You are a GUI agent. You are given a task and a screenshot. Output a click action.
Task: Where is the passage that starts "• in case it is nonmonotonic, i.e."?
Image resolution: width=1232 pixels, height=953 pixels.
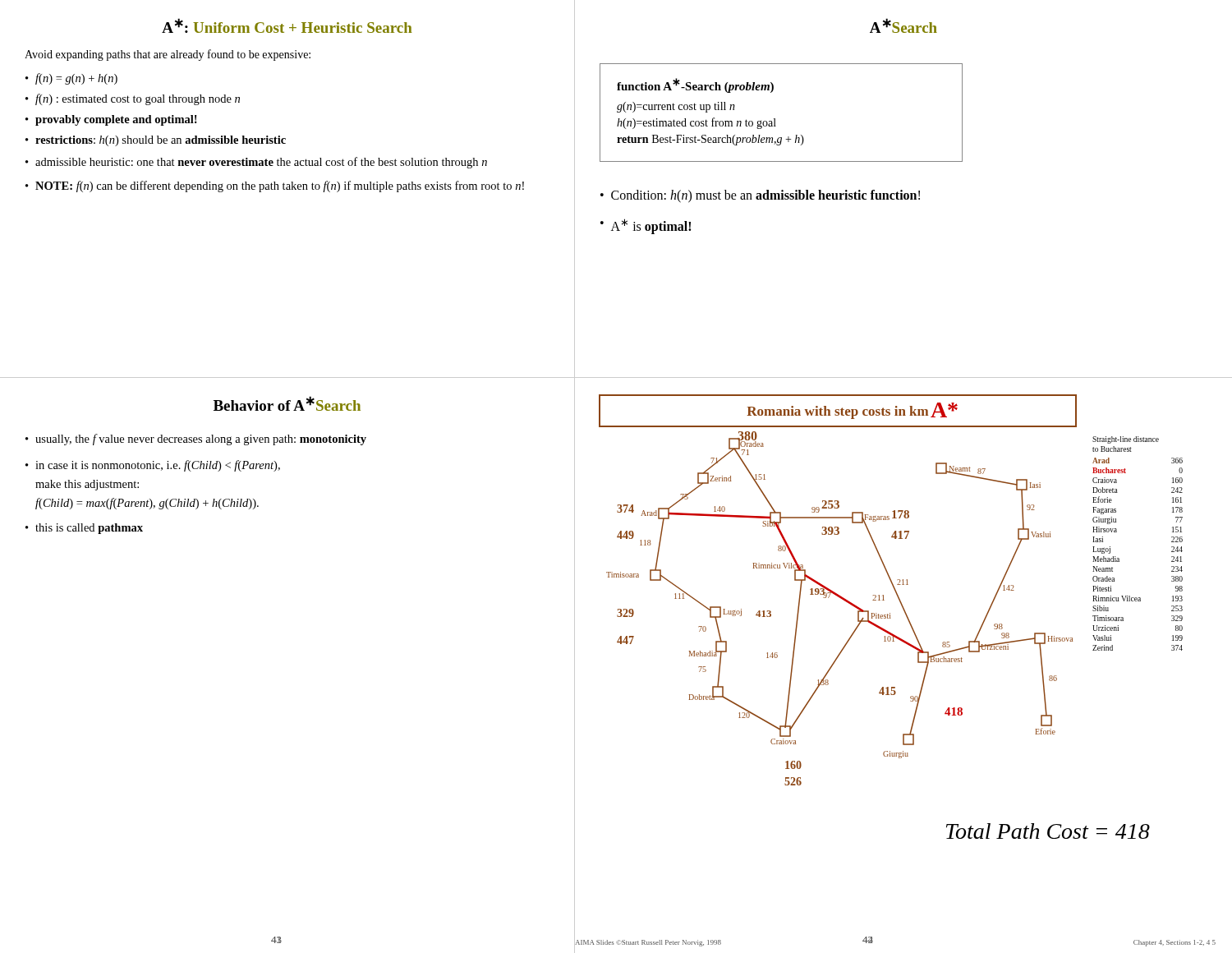coord(153,466)
